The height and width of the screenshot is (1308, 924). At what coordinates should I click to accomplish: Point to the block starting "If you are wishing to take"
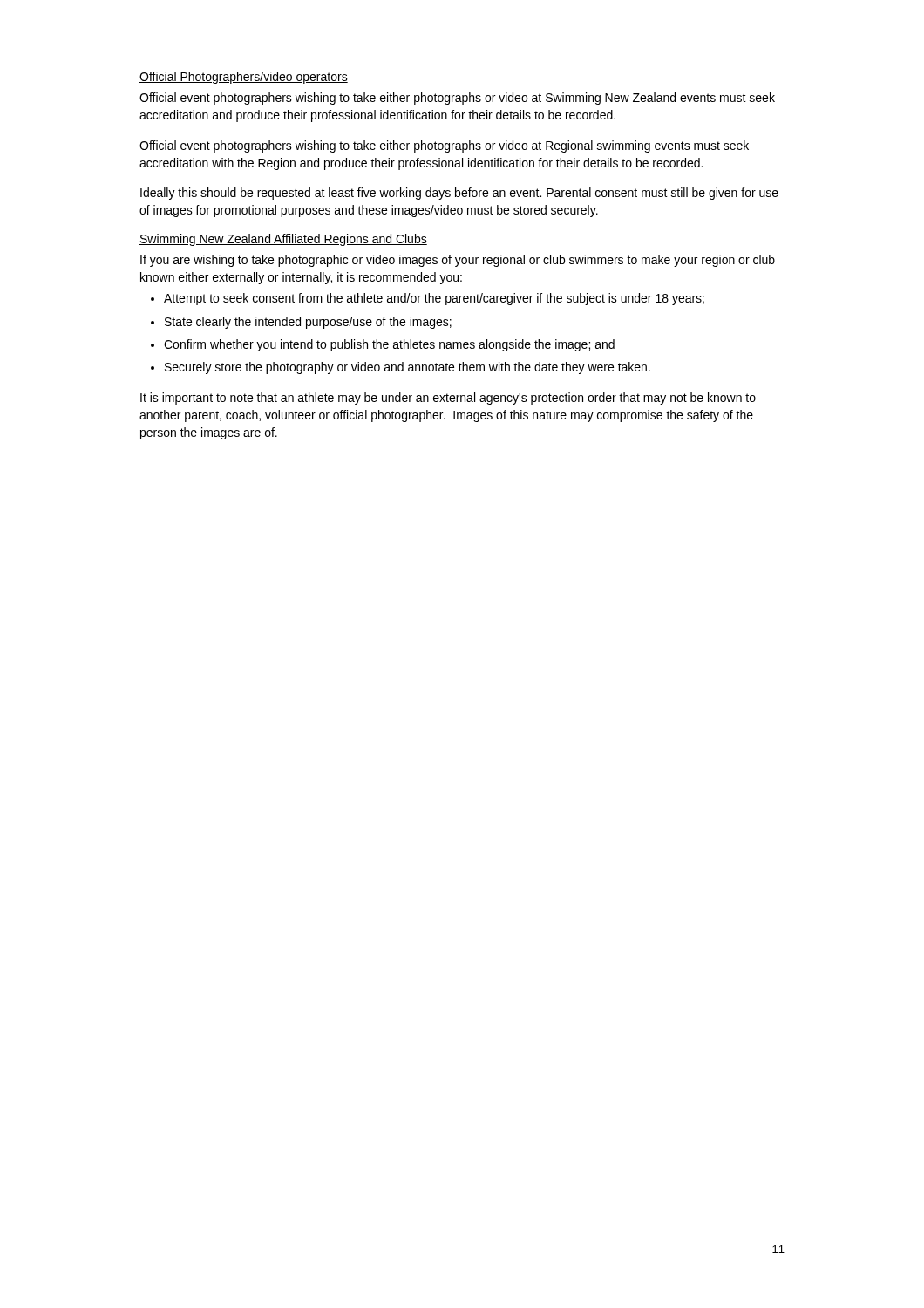(457, 269)
